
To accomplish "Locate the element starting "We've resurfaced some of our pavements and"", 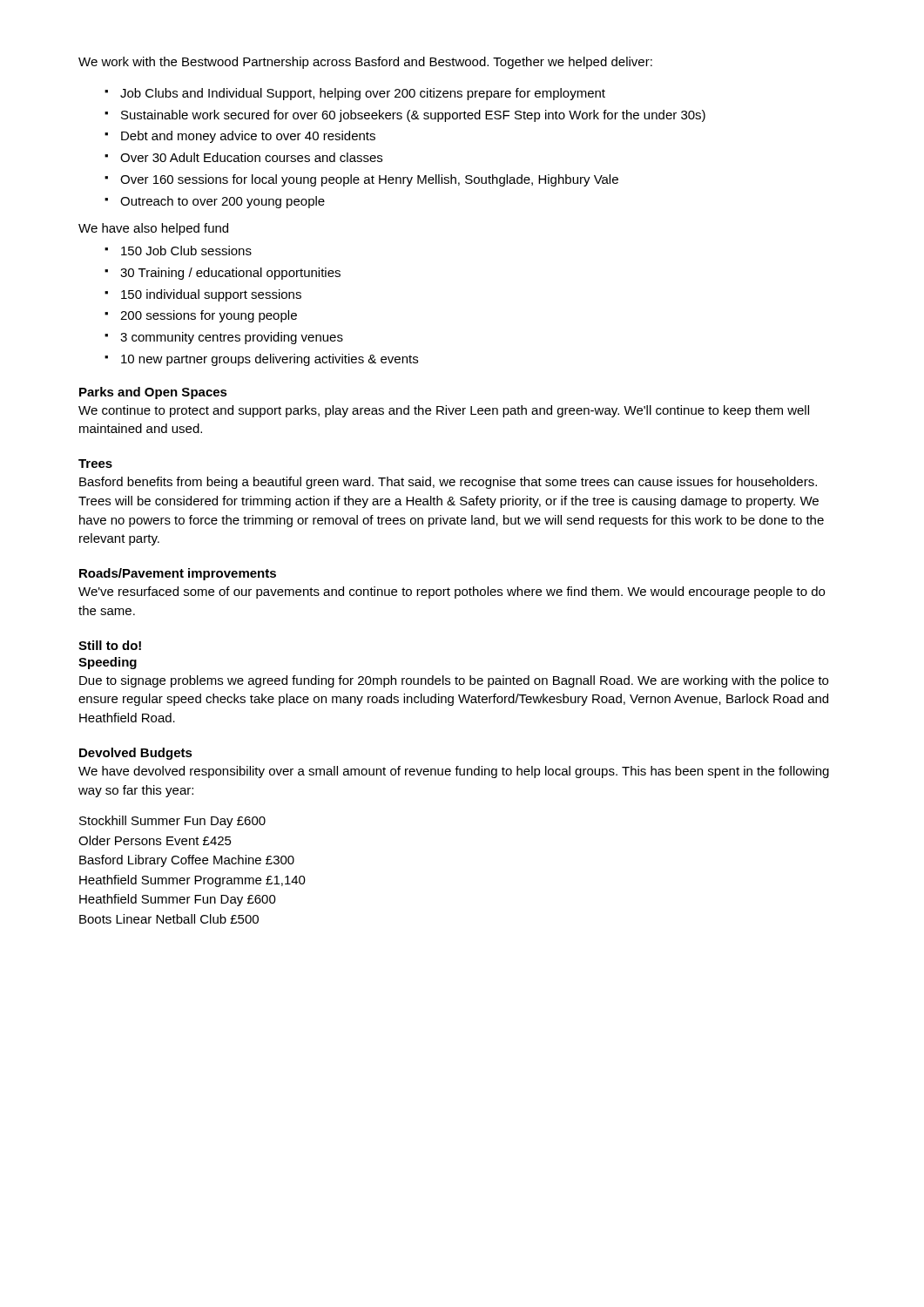I will [x=452, y=601].
